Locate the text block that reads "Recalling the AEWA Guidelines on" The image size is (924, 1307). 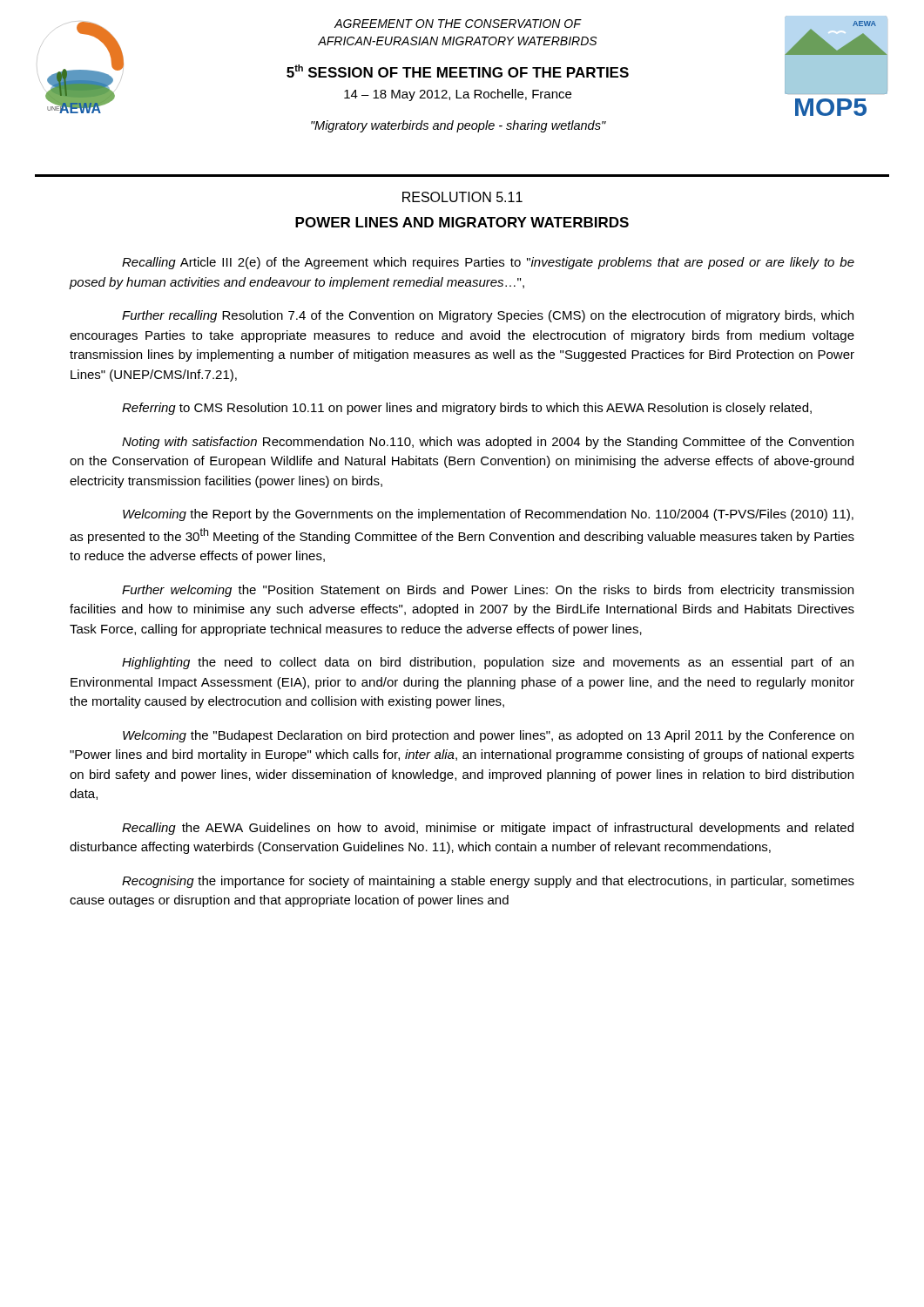coord(462,837)
